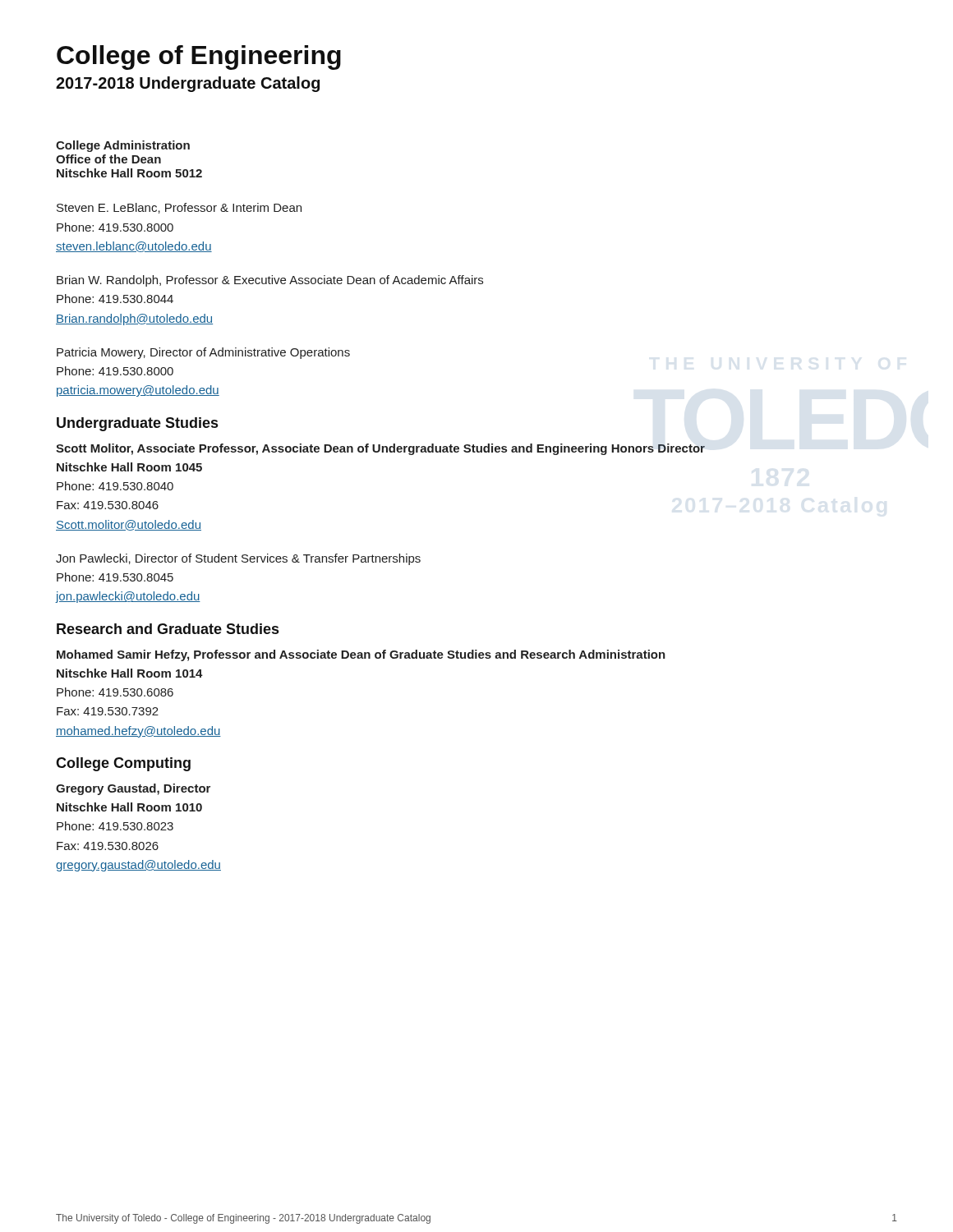Find the block on this page that starts "Steven E. LeBlanc, Professor &"
Screen dimensions: 1232x953
(179, 208)
